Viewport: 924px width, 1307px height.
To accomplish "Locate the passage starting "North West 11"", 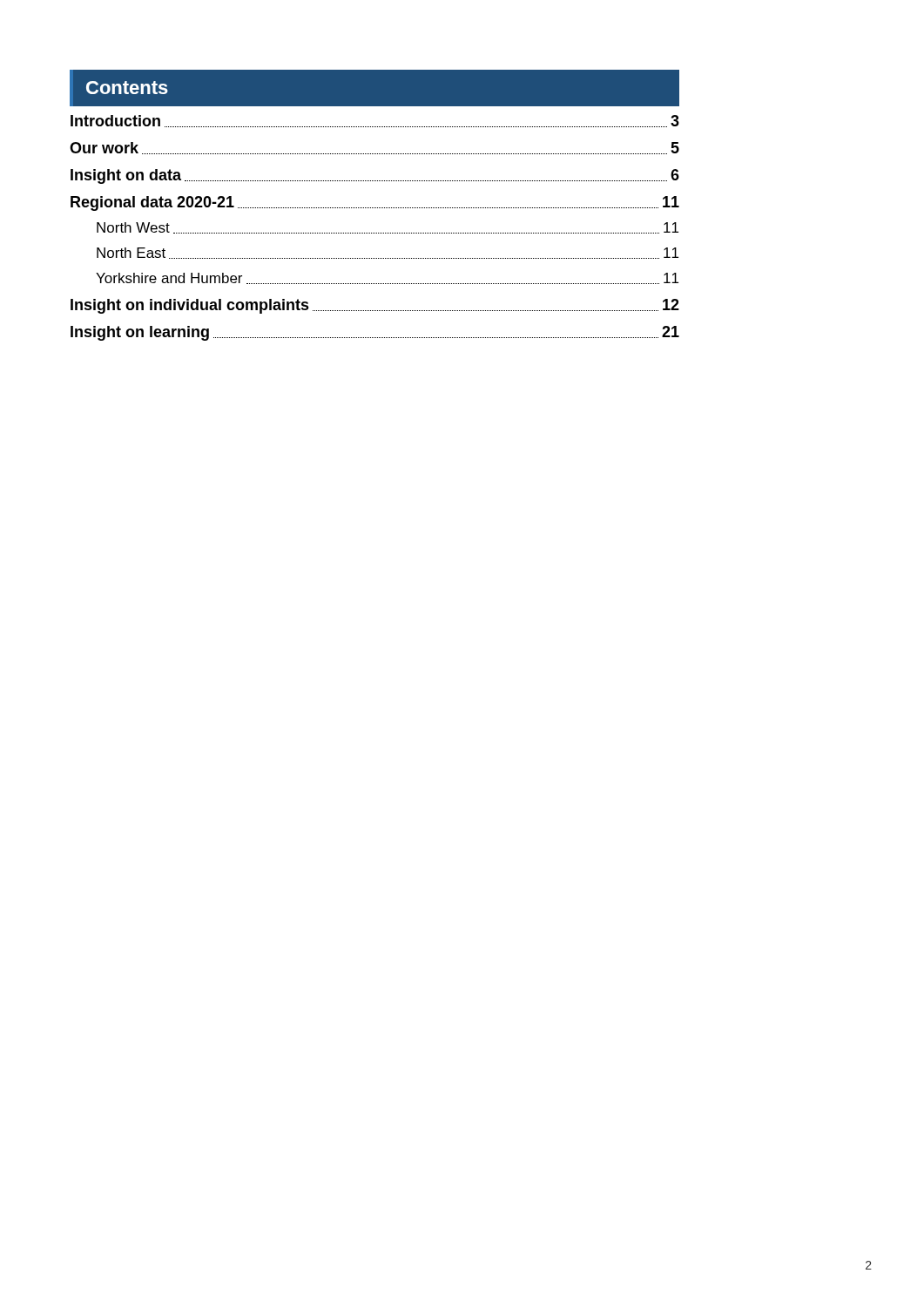I will click(374, 227).
